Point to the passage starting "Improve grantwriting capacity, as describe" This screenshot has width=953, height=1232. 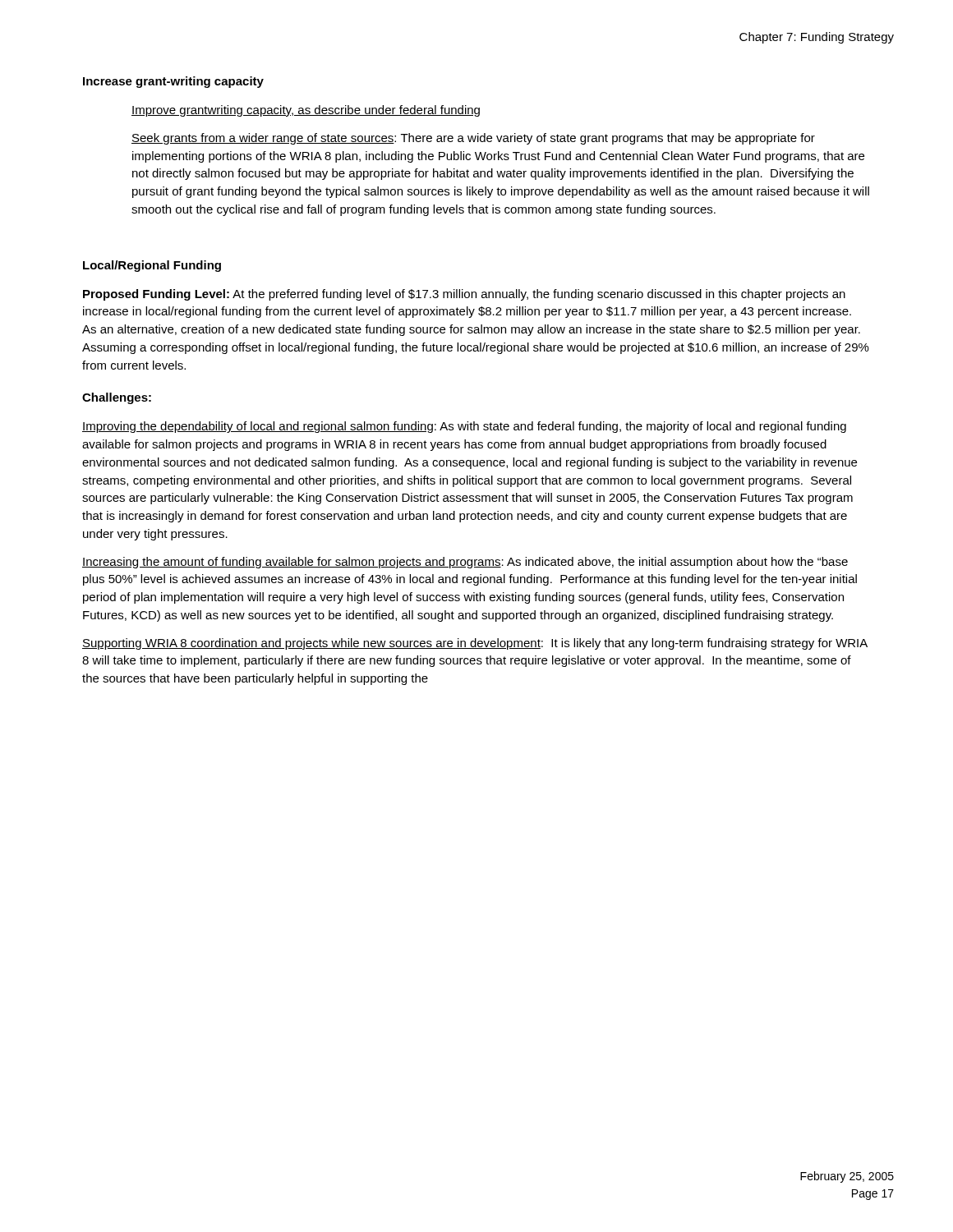point(306,110)
